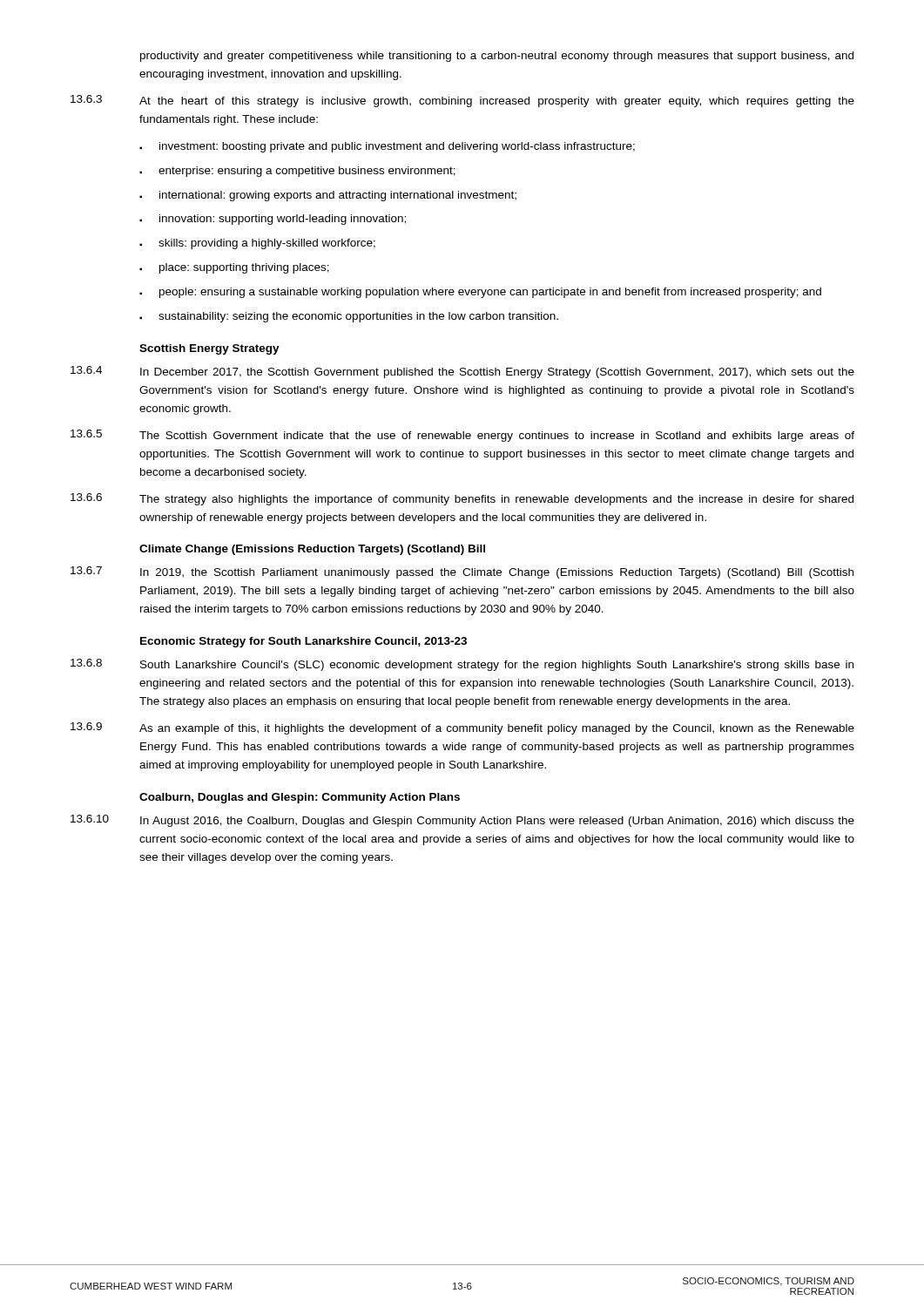Point to the section header beginning "Coalburn, Douglas and Glespin: Community"
The image size is (924, 1307).
tap(300, 797)
